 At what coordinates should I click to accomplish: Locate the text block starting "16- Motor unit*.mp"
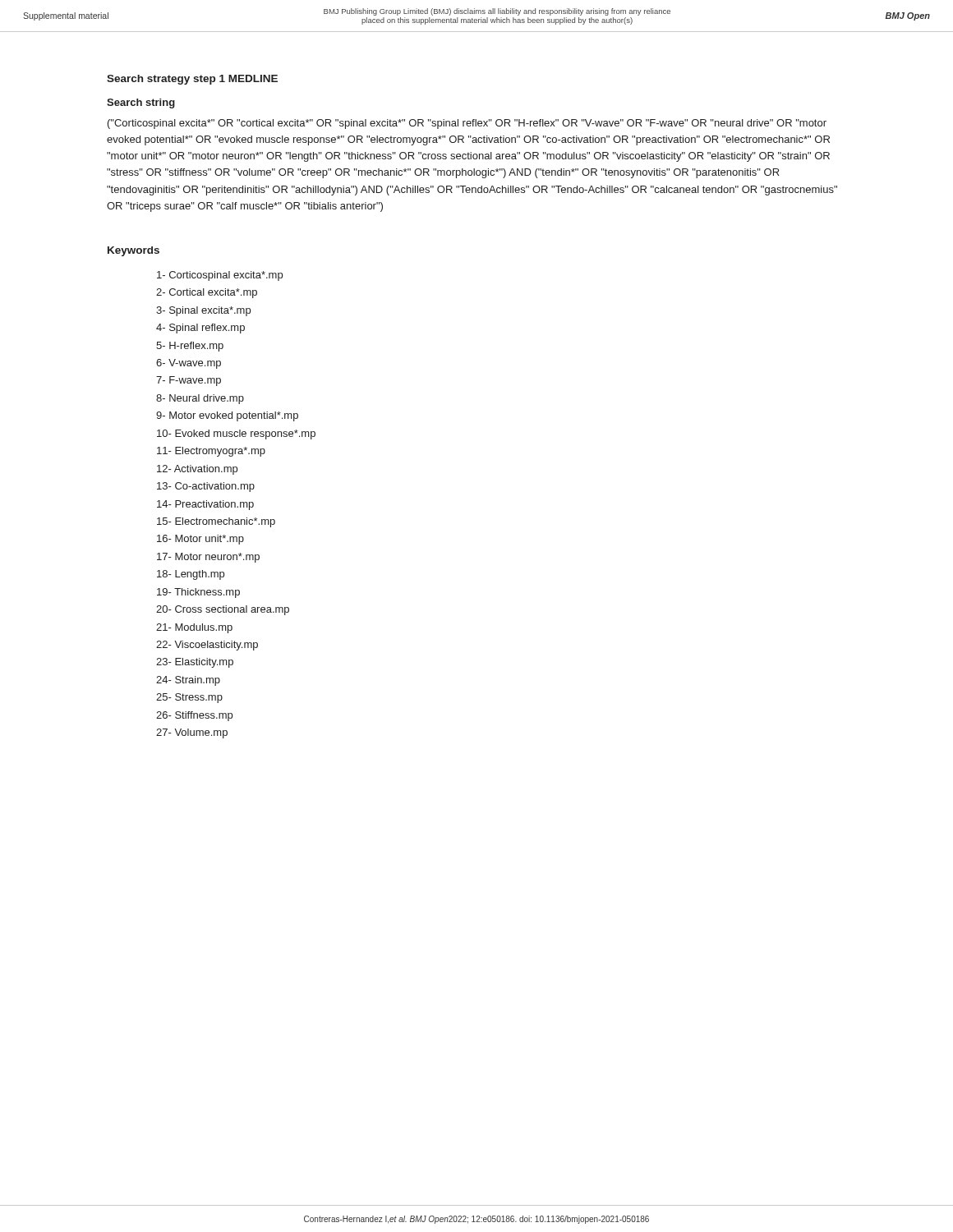pyautogui.click(x=200, y=539)
